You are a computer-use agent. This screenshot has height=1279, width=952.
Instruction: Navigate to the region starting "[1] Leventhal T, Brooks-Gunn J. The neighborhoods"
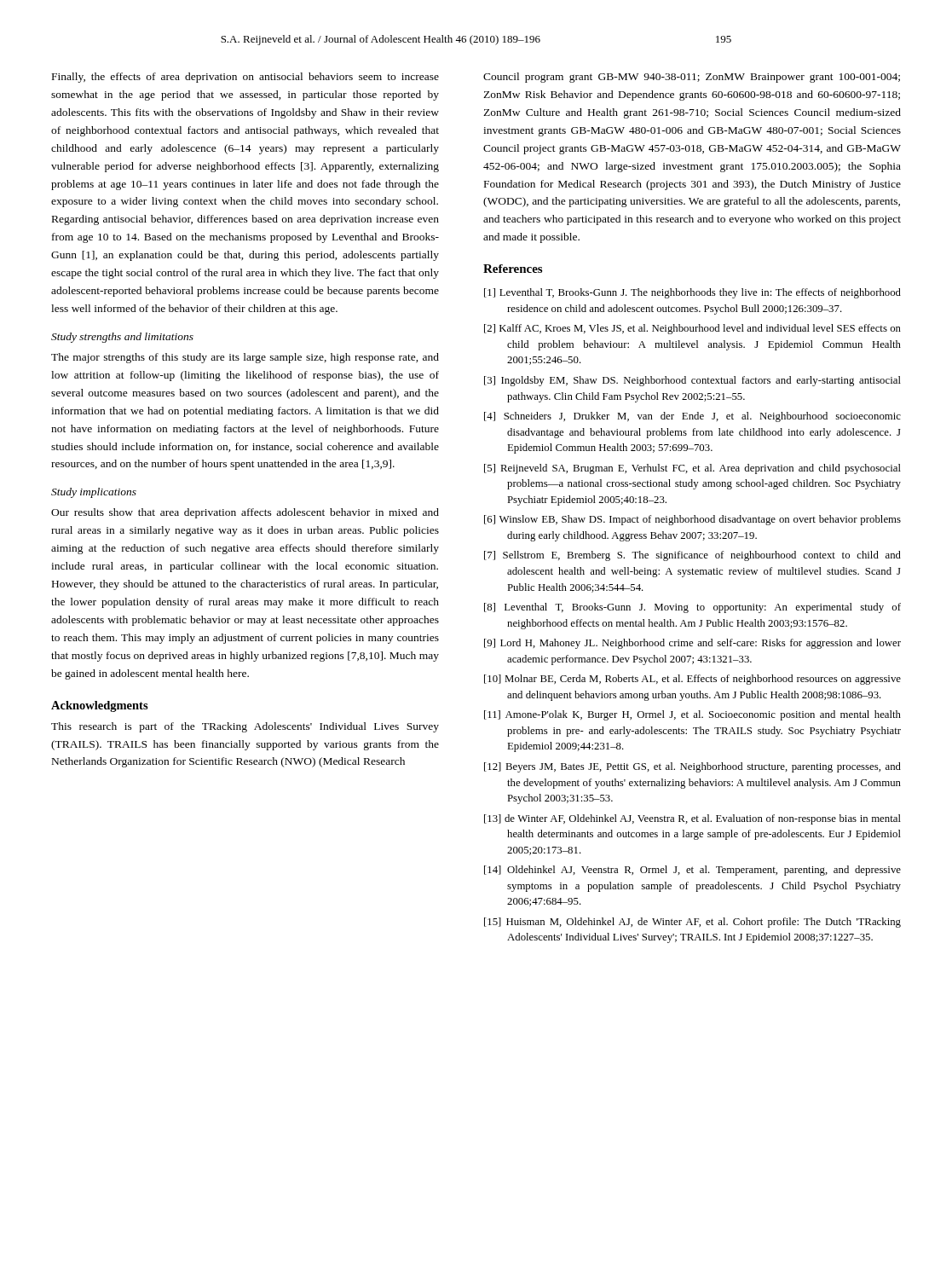click(692, 301)
